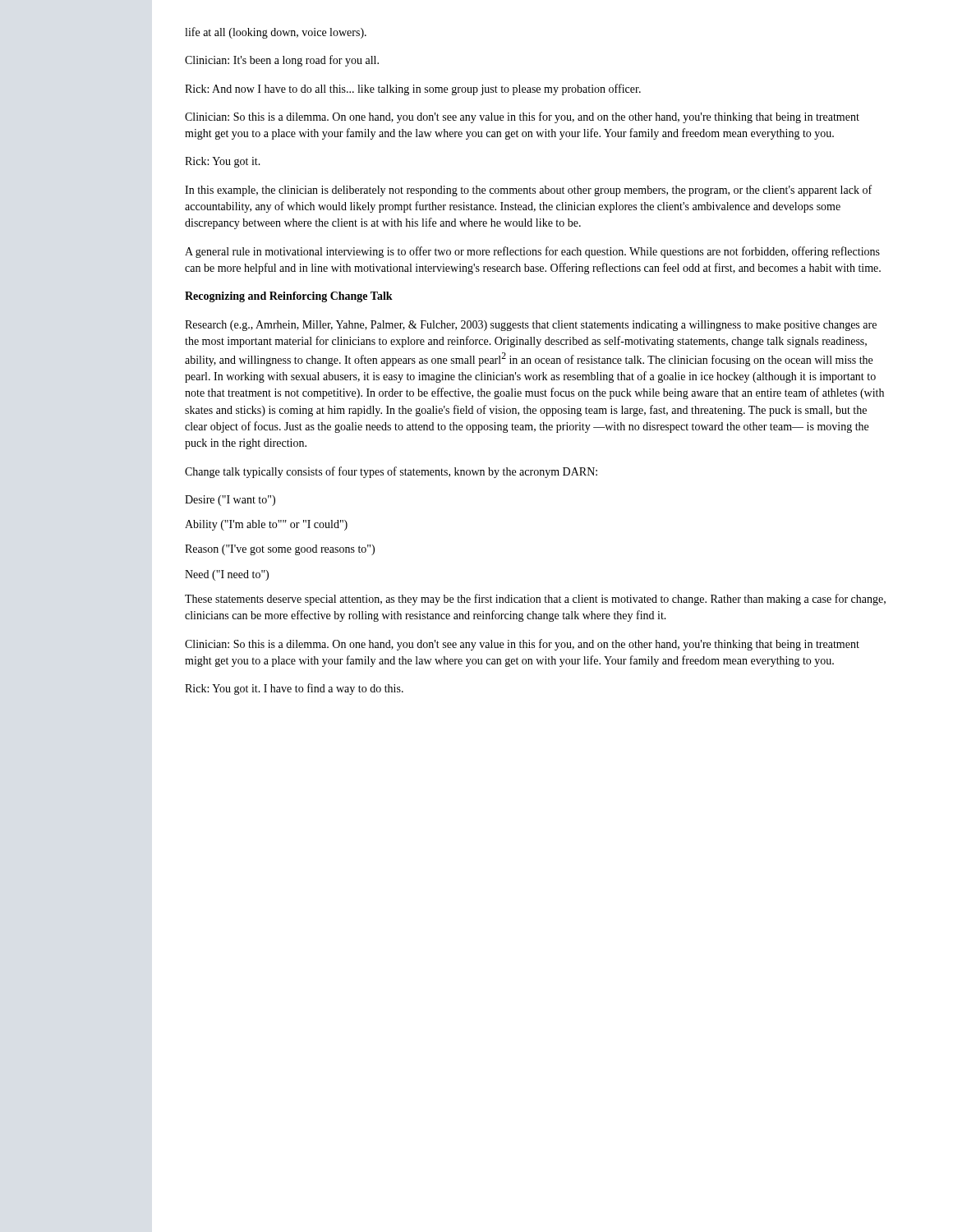
Task: Select the block starting "A general rule in motivational interviewing is to"
Action: 533,260
